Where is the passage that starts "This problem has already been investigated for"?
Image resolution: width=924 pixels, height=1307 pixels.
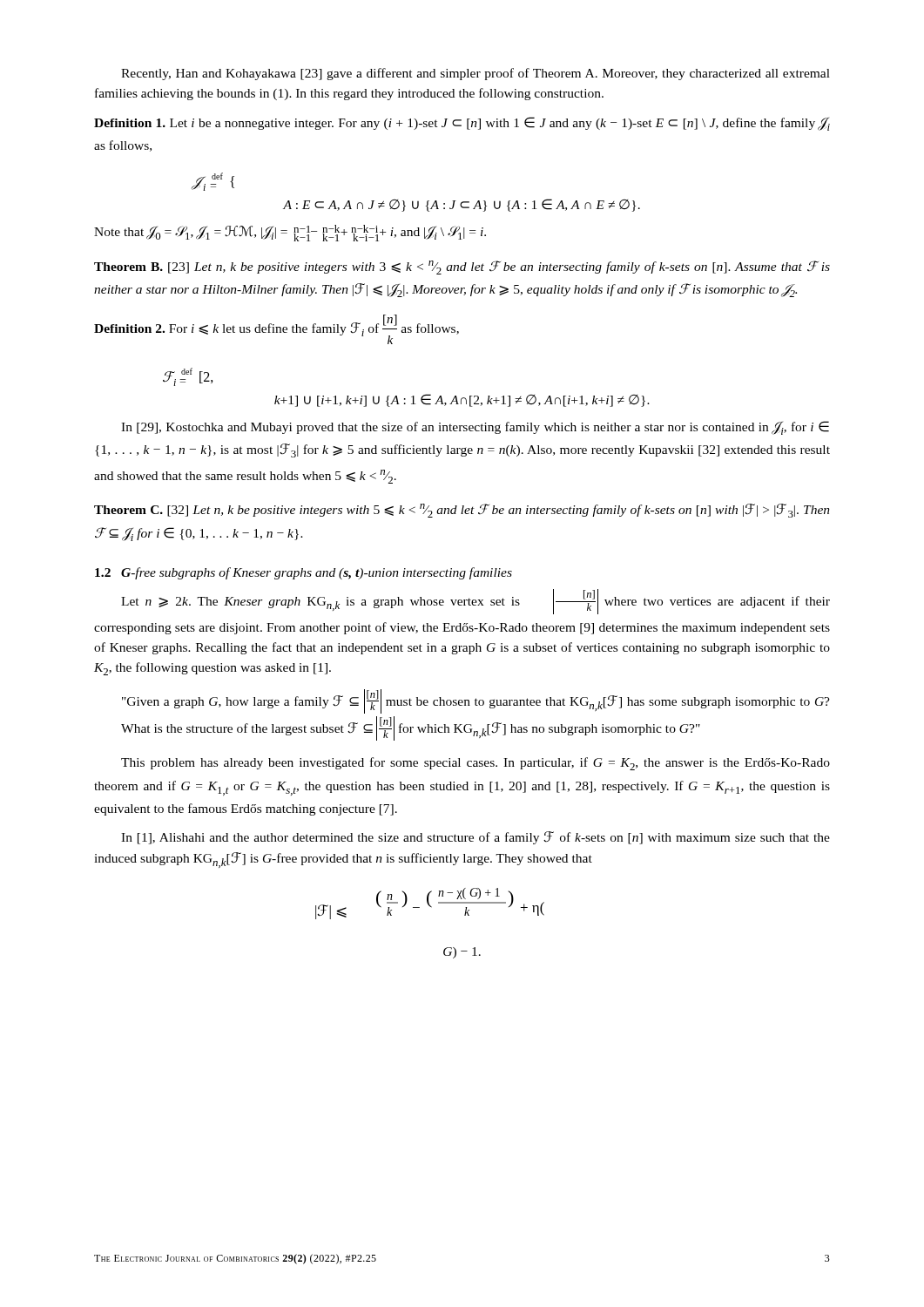[462, 785]
